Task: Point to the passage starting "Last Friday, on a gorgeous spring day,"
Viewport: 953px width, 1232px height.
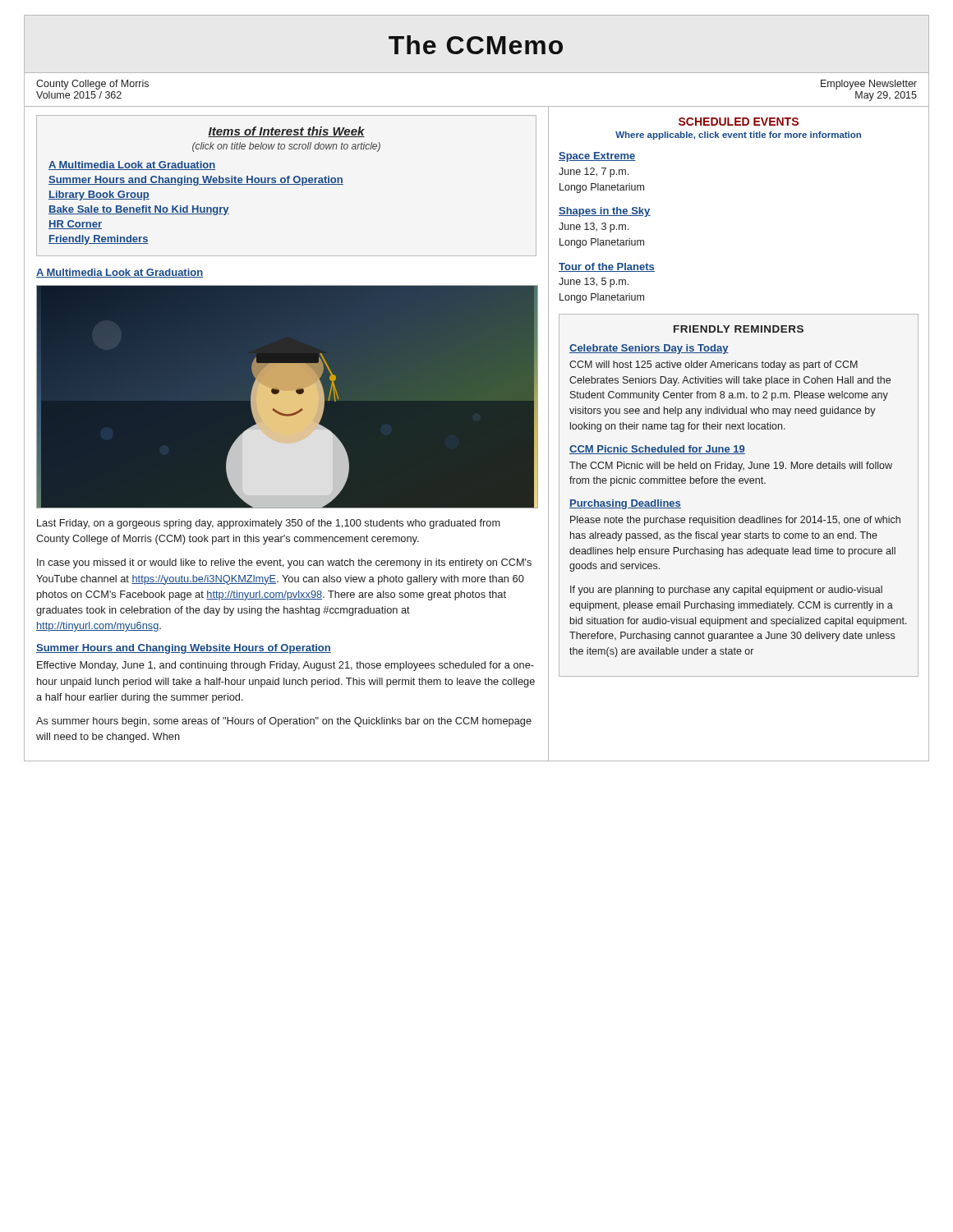Action: (x=268, y=531)
